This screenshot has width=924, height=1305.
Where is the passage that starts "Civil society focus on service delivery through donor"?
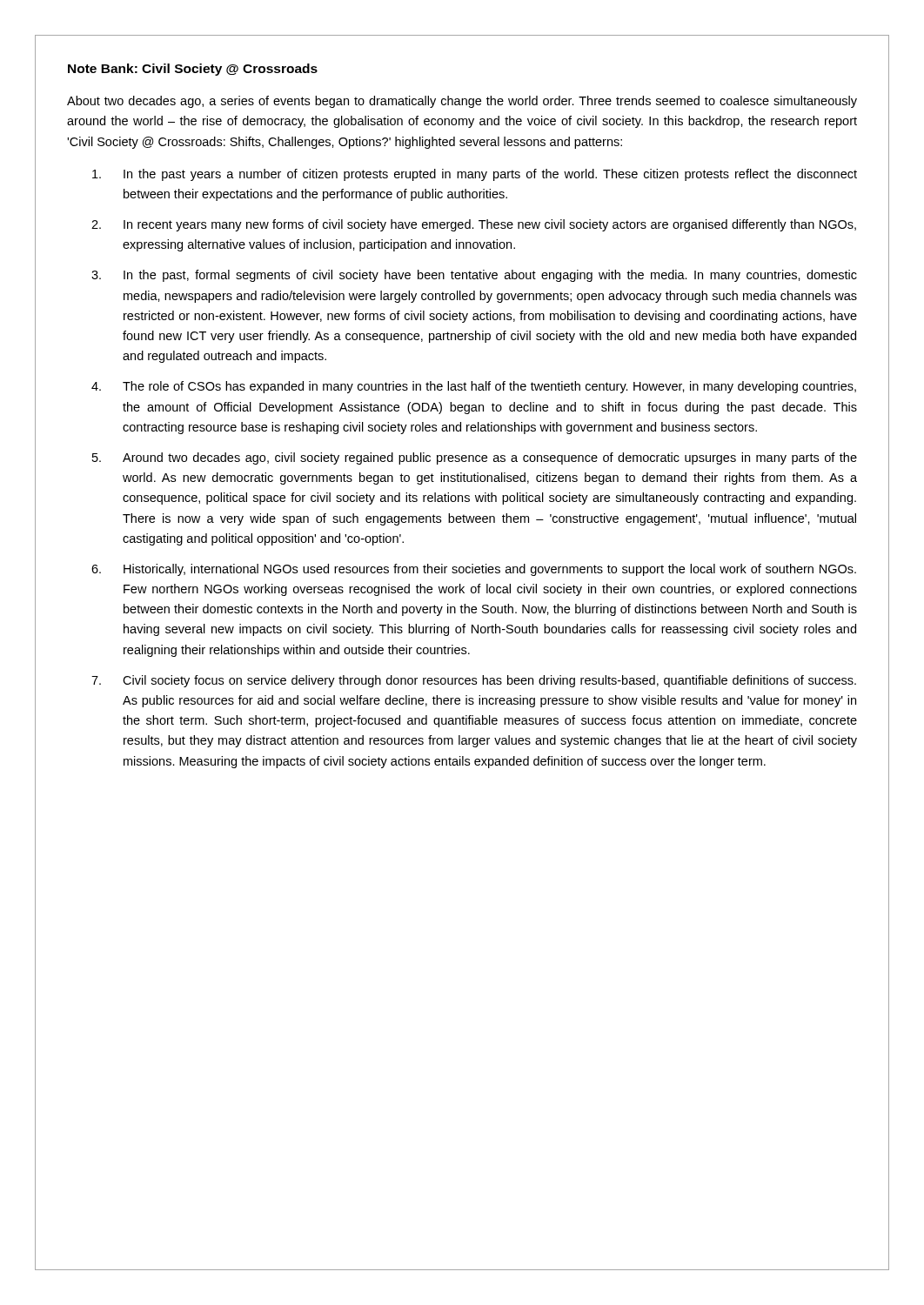pyautogui.click(x=490, y=721)
